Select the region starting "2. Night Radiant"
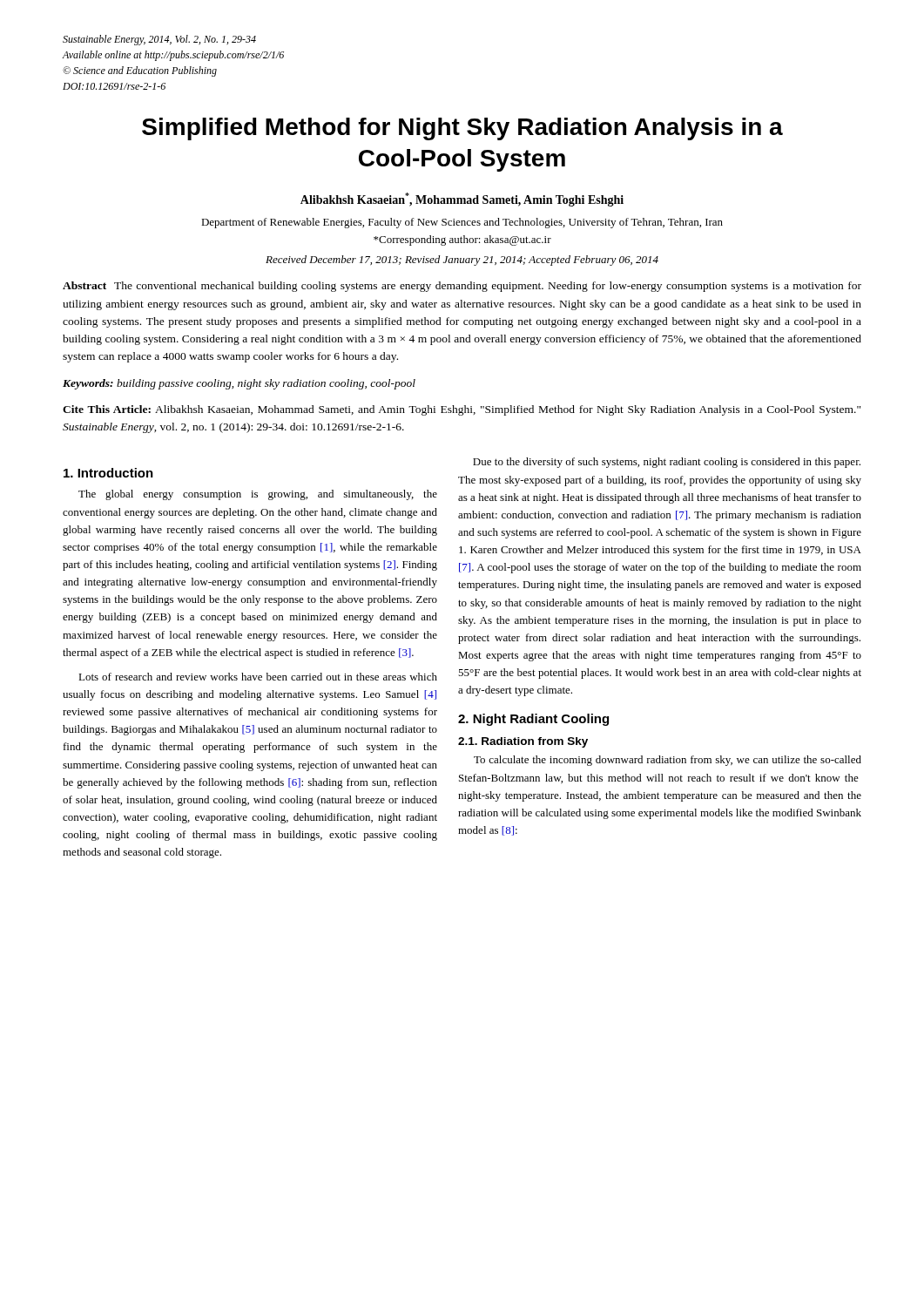The width and height of the screenshot is (924, 1307). (534, 719)
